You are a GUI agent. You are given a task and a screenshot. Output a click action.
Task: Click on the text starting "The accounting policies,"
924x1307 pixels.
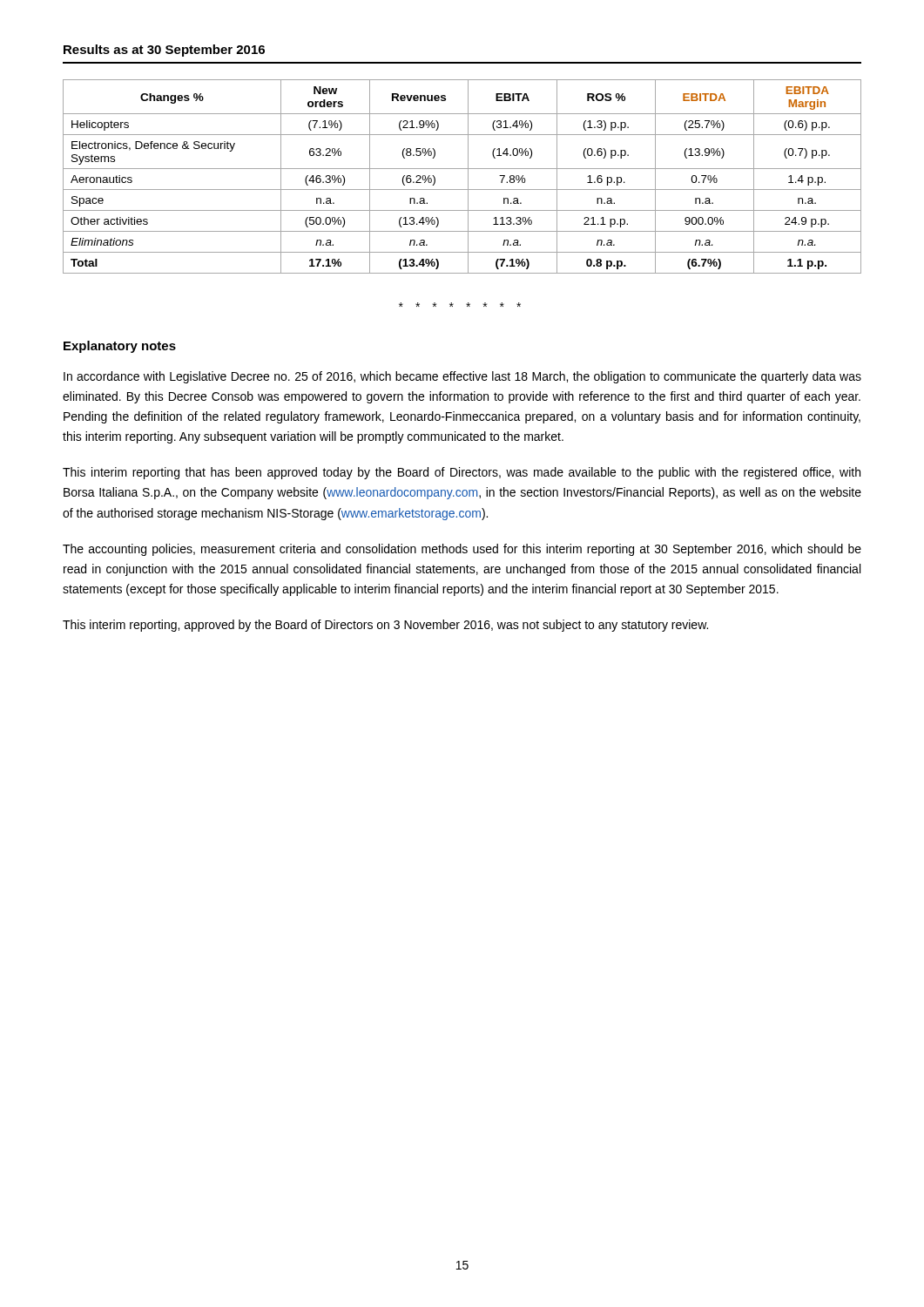point(462,569)
